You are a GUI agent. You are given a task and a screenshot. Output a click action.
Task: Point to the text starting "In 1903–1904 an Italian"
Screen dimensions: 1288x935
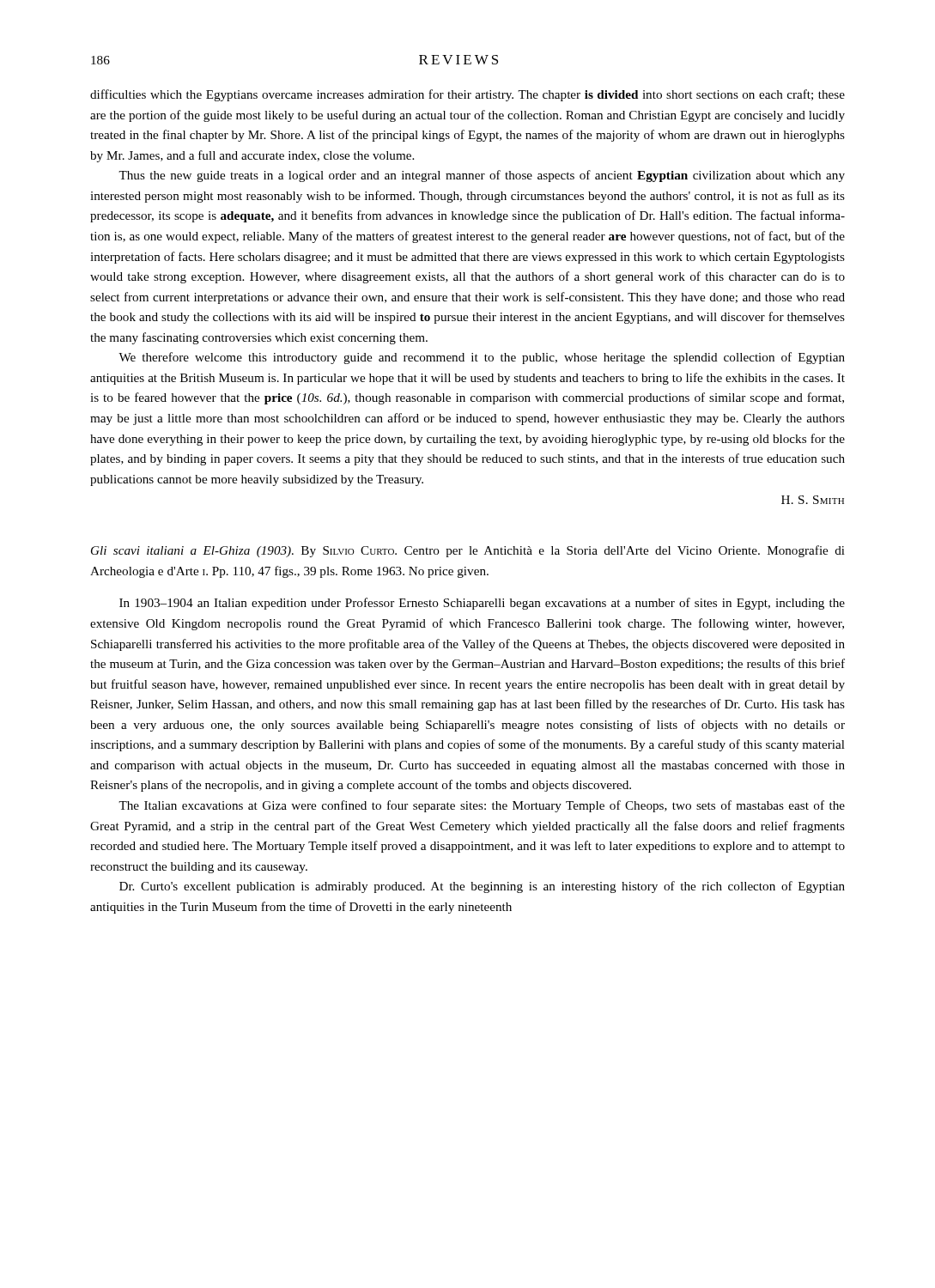pyautogui.click(x=468, y=755)
